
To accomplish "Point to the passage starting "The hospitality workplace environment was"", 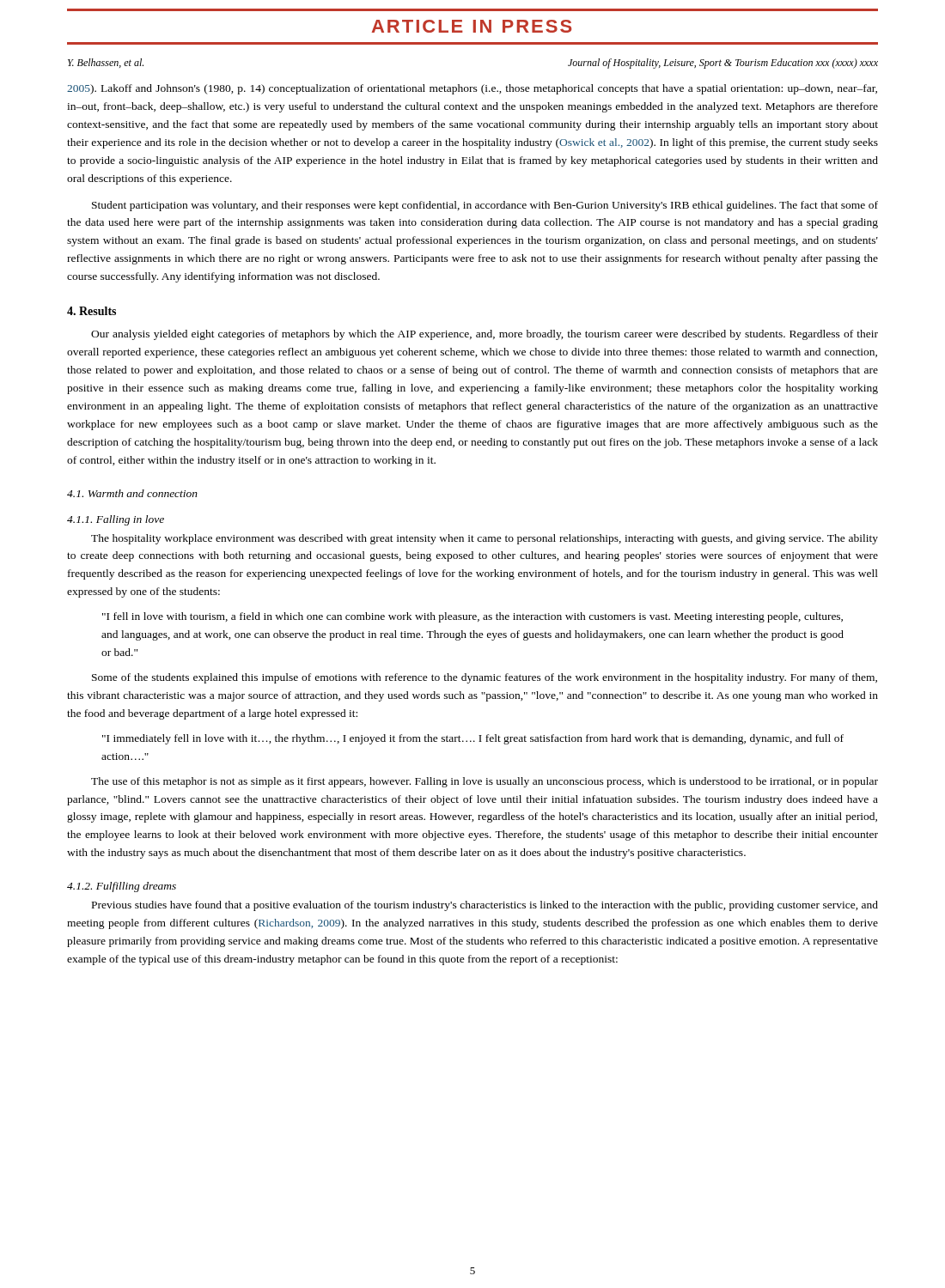I will pos(472,564).
